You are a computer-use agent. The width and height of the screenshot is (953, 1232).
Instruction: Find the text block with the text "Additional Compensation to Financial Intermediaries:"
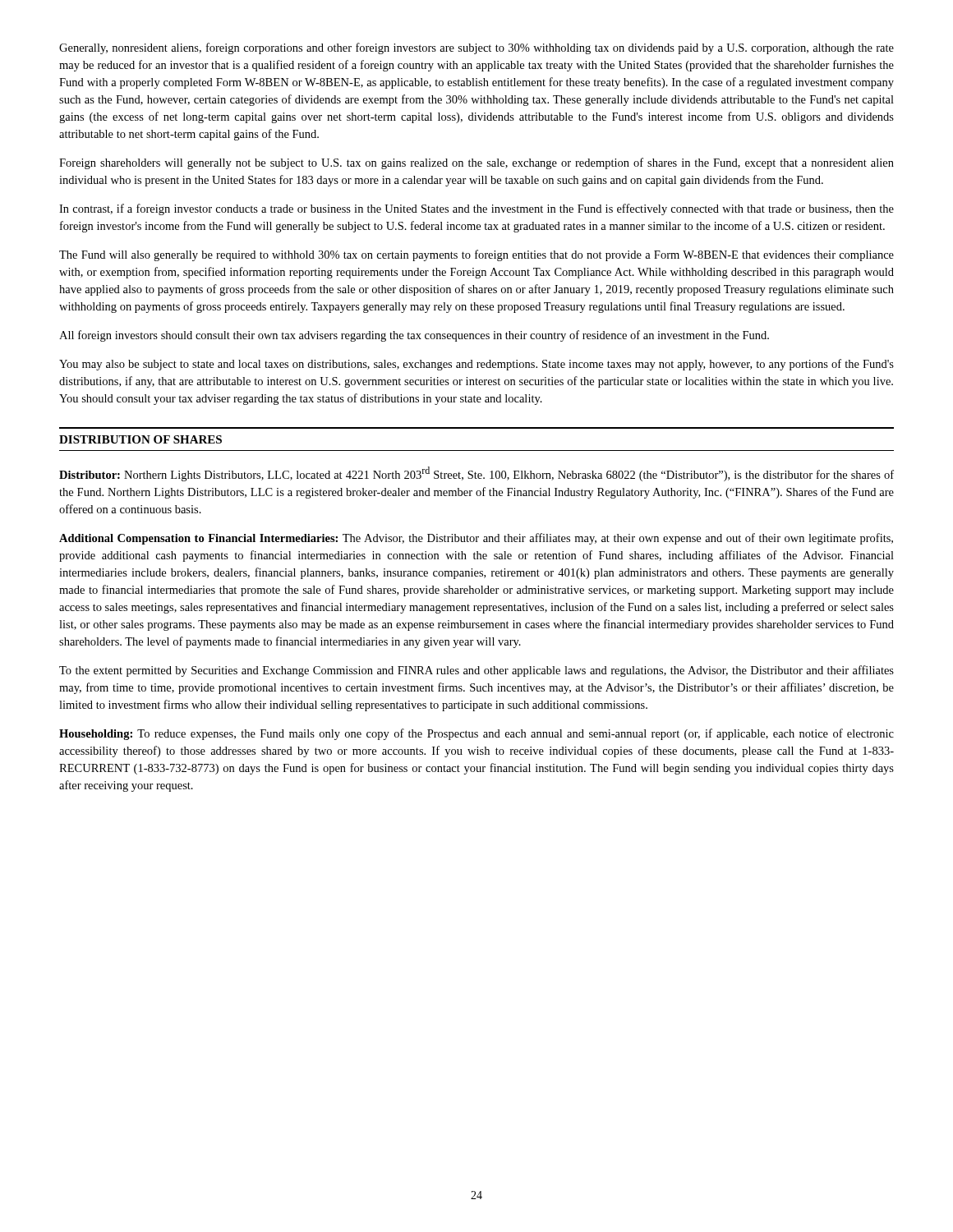[476, 590]
